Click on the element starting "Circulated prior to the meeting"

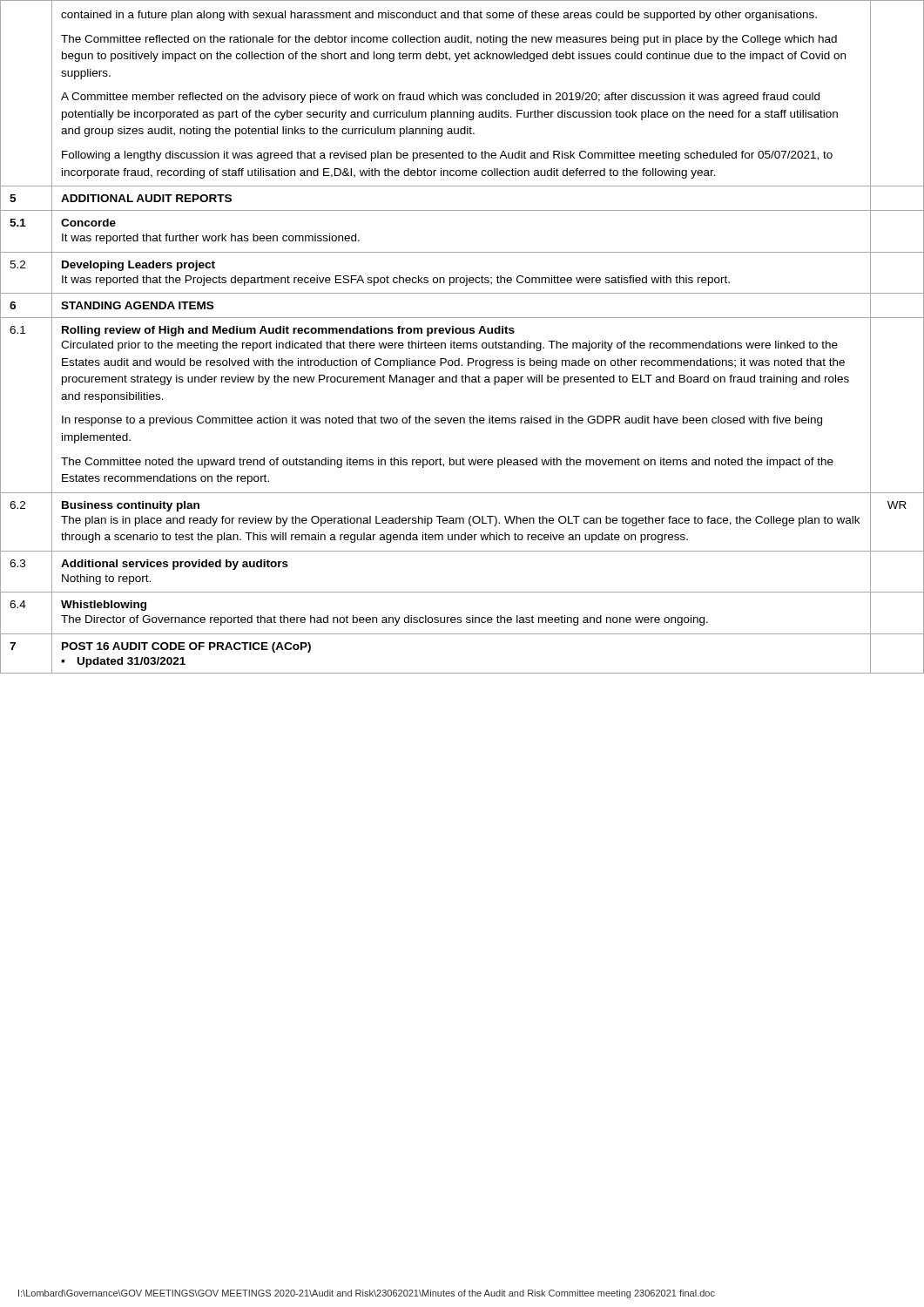point(461,412)
